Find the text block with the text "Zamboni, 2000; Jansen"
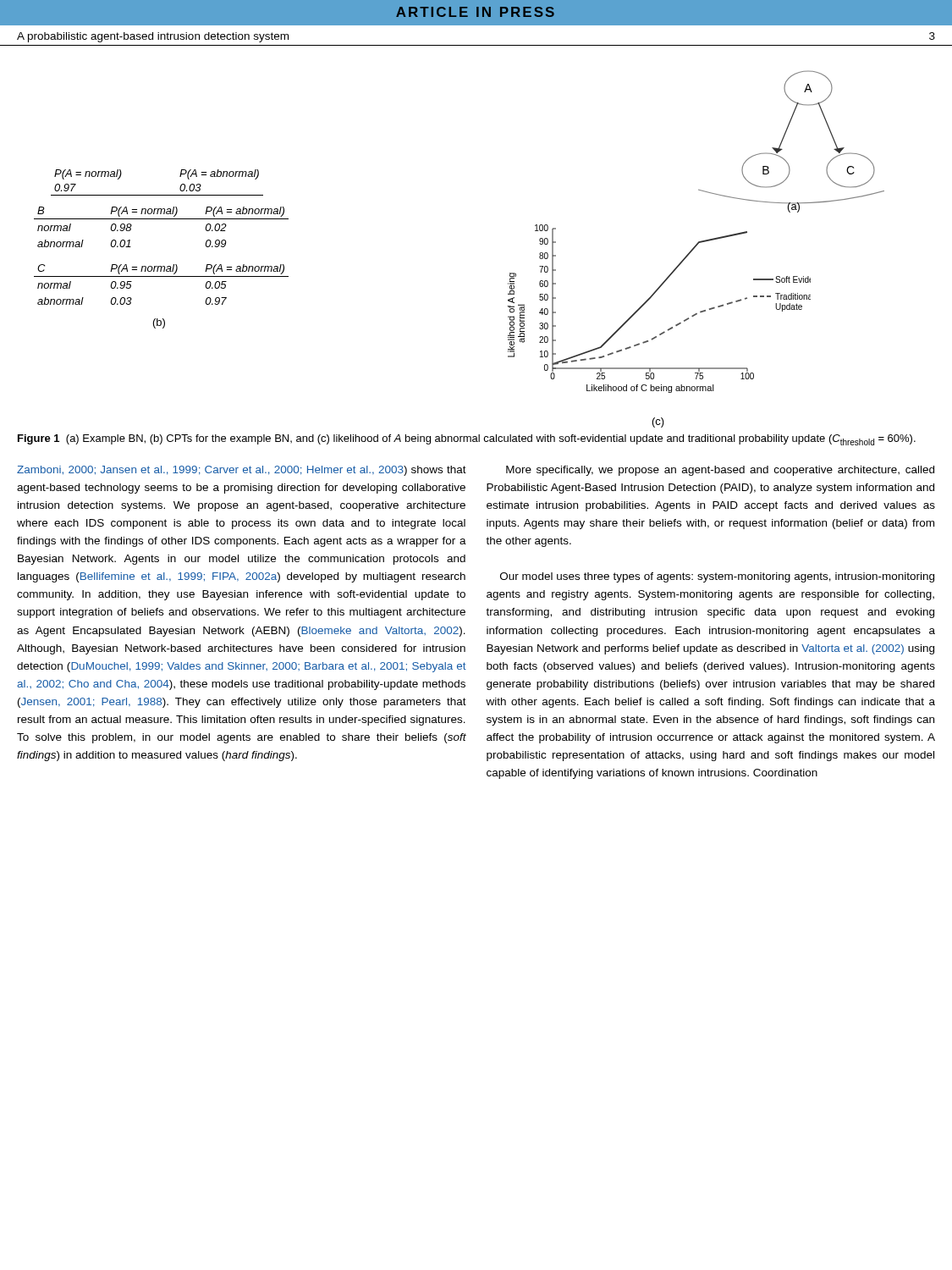The height and width of the screenshot is (1270, 952). tap(241, 612)
